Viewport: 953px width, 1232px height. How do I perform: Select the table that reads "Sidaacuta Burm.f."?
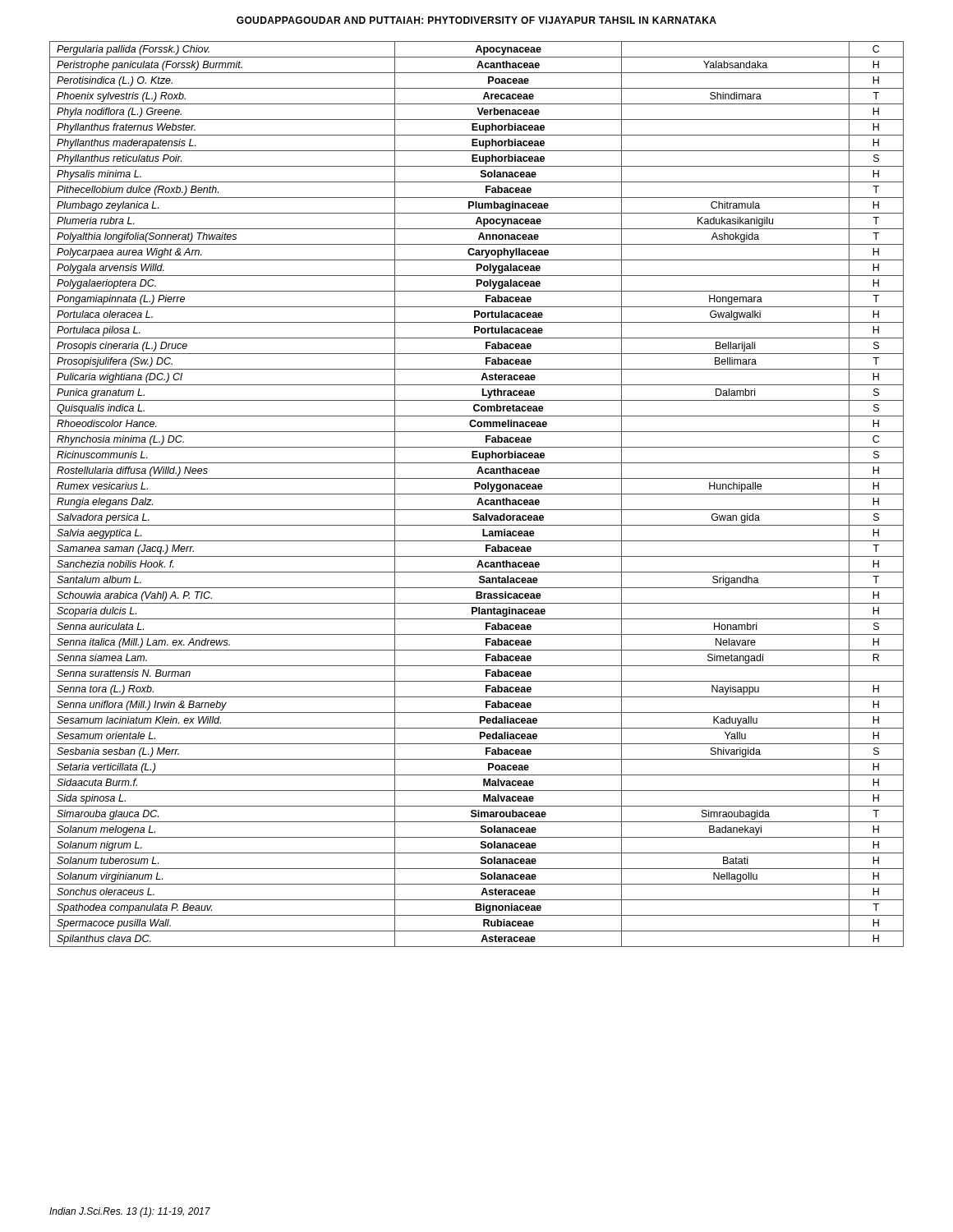[476, 494]
